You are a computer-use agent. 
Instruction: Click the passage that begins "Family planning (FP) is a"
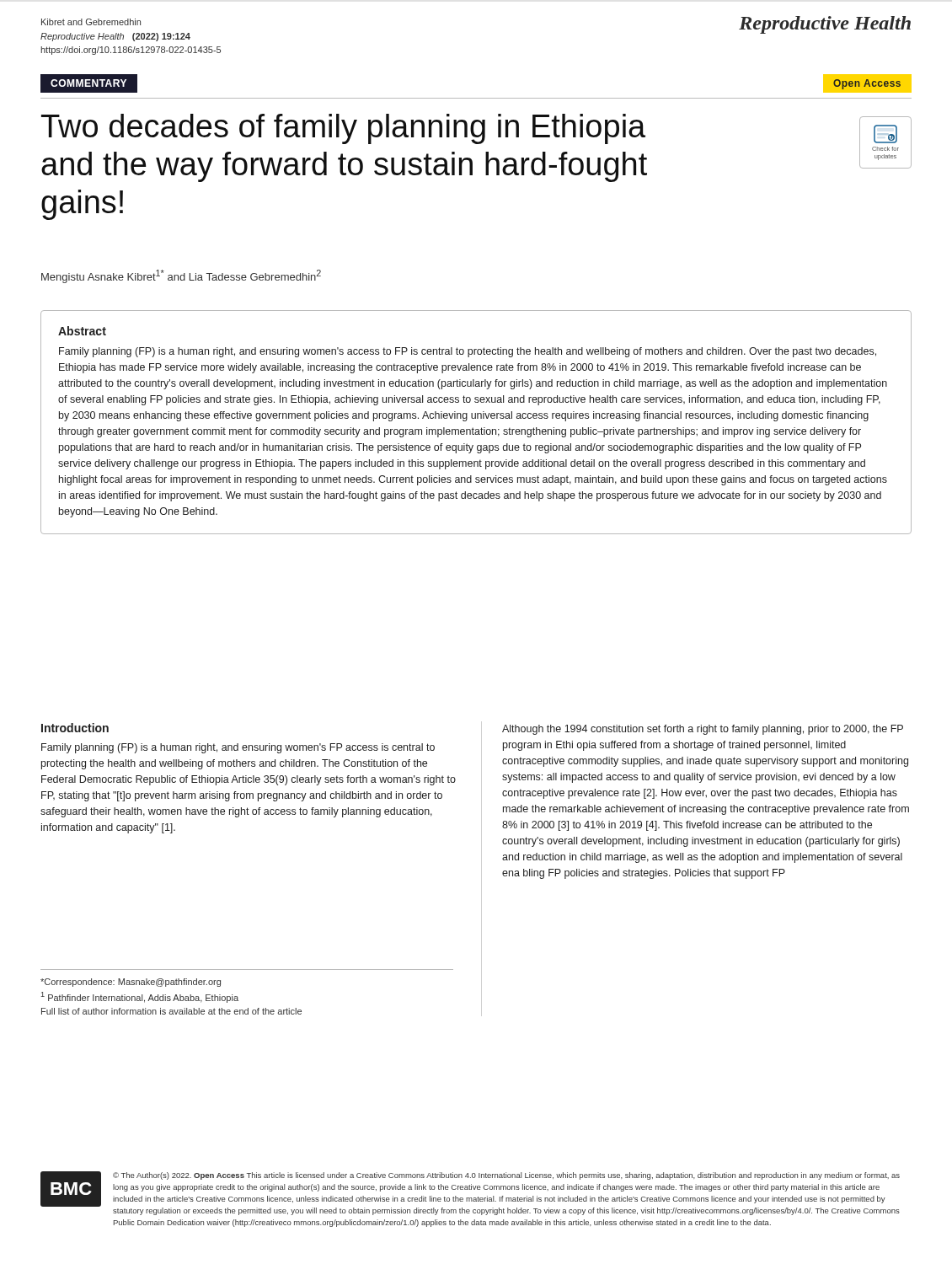coord(248,787)
